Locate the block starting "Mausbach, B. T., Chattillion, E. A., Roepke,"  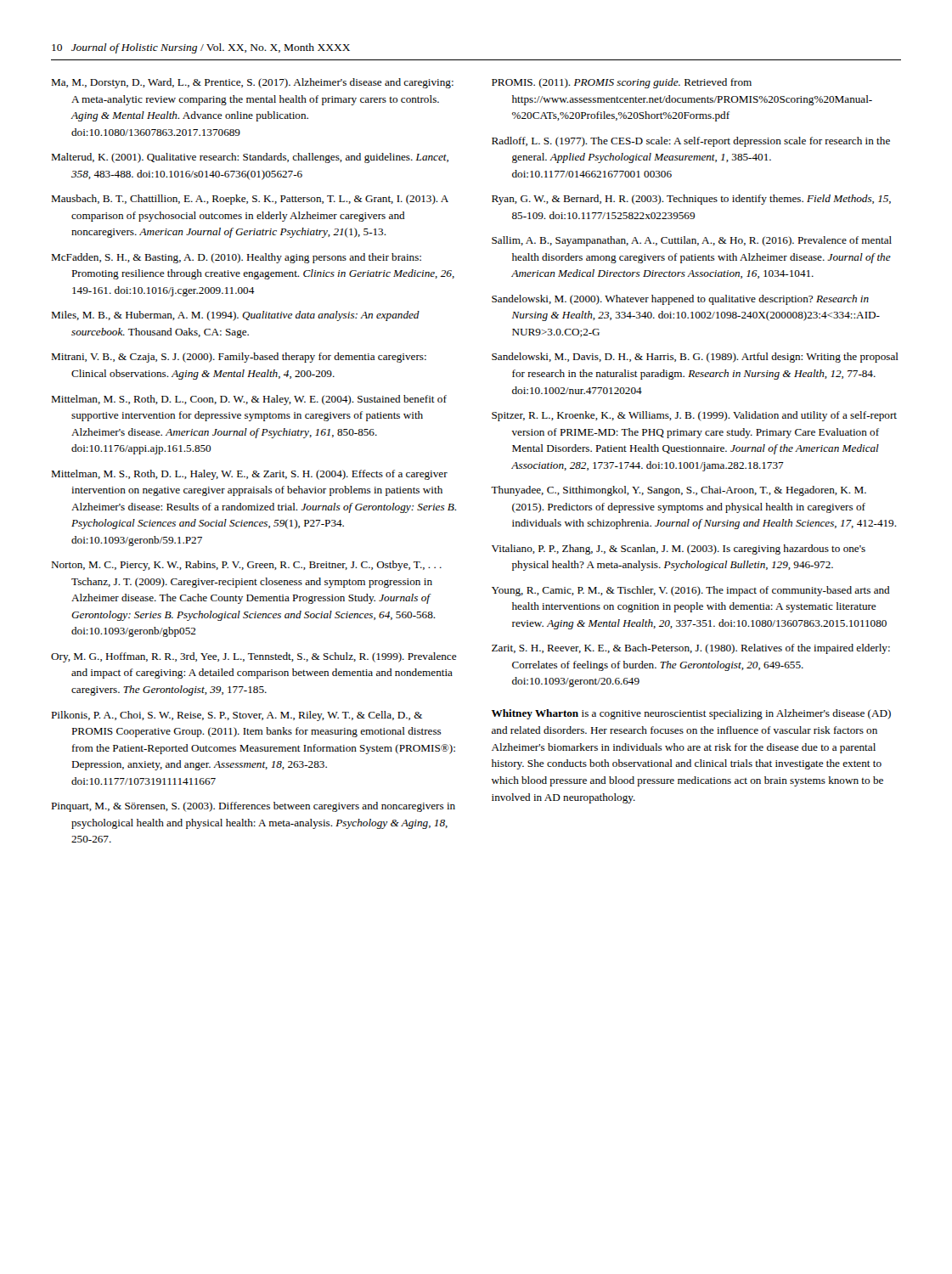pos(249,215)
